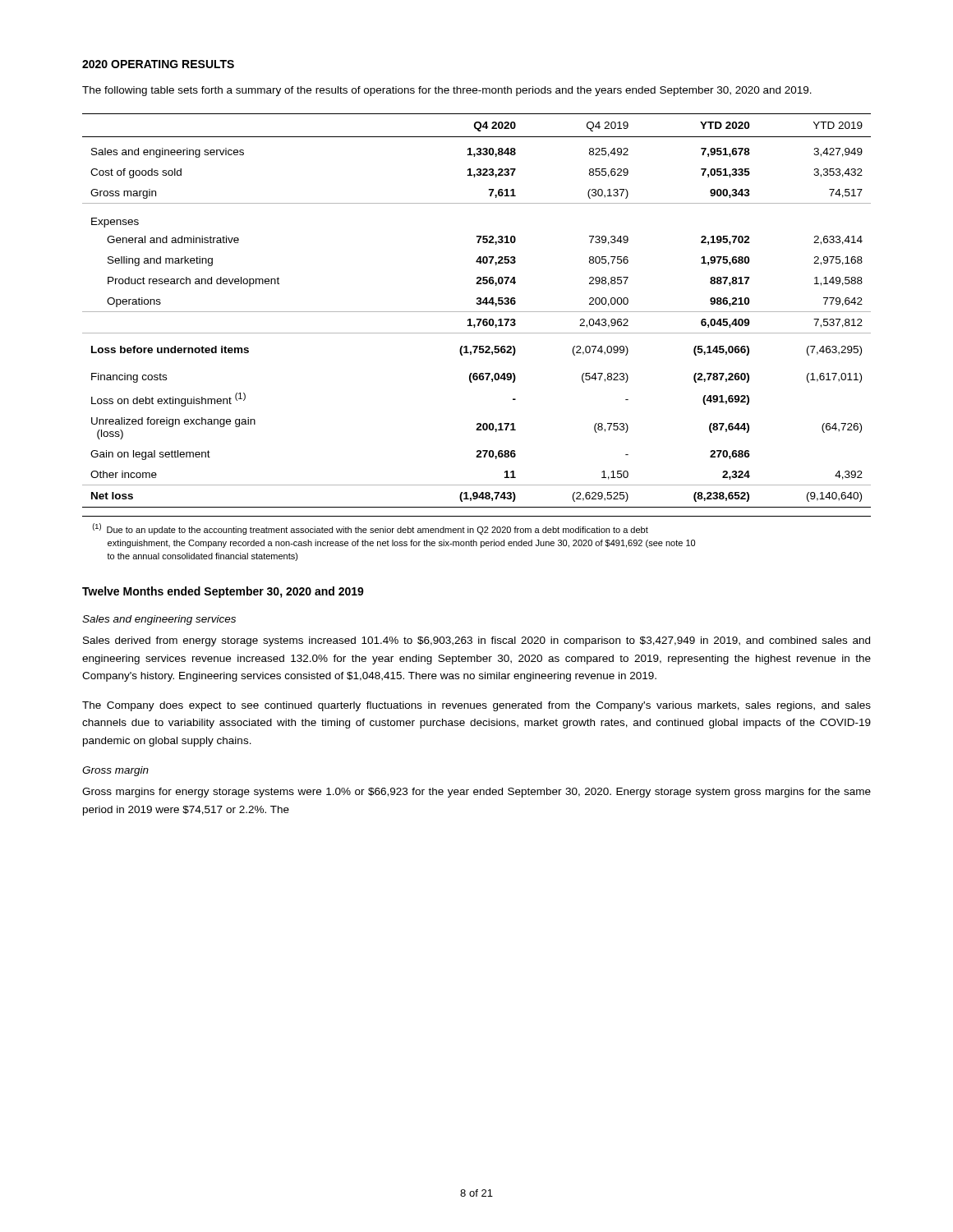The image size is (953, 1232).
Task: Click on the section header with the text "Twelve Months ended September 30, 2020 and 2019"
Action: point(223,591)
